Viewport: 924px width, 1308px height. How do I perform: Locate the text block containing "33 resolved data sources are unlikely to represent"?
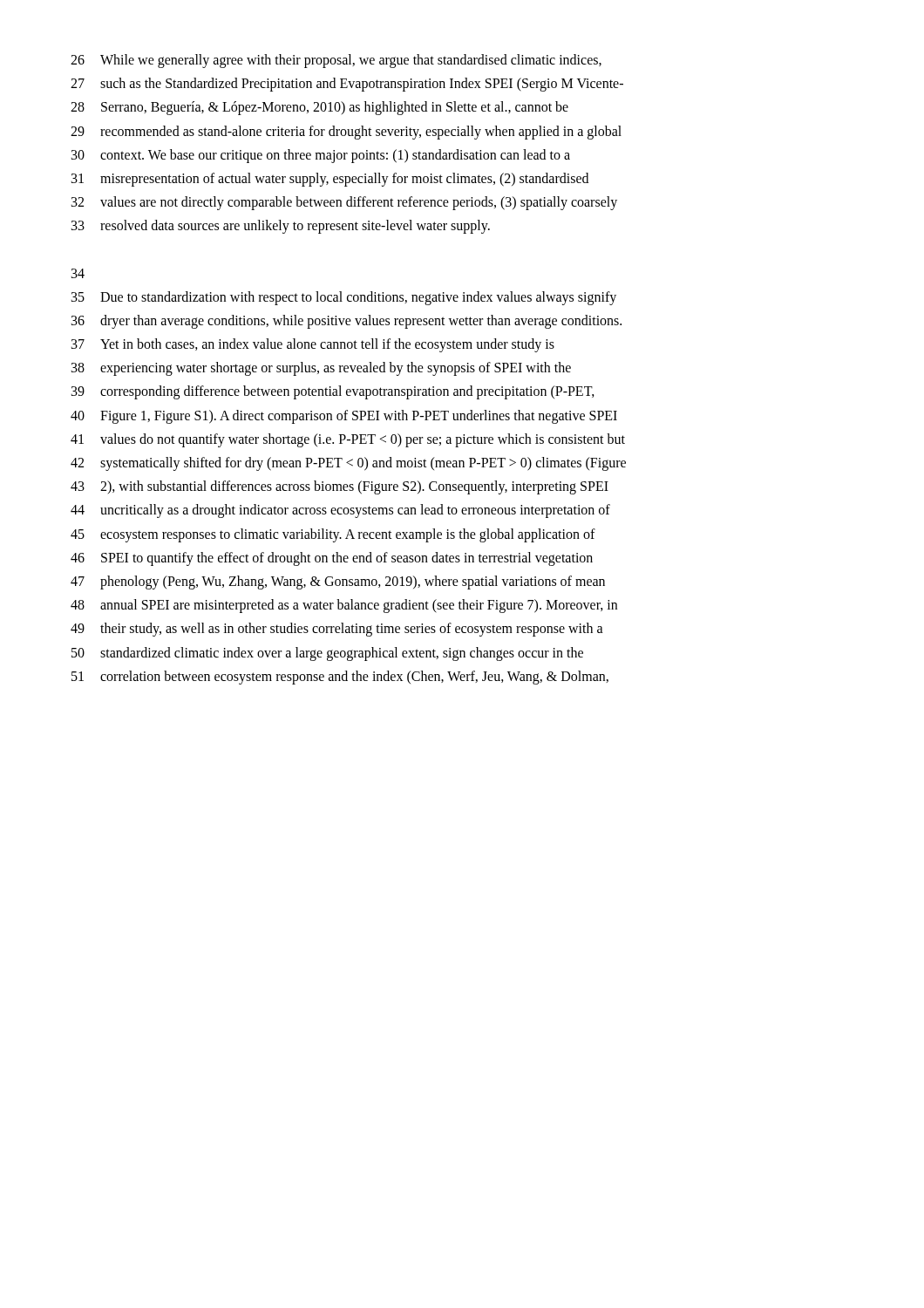[486, 226]
